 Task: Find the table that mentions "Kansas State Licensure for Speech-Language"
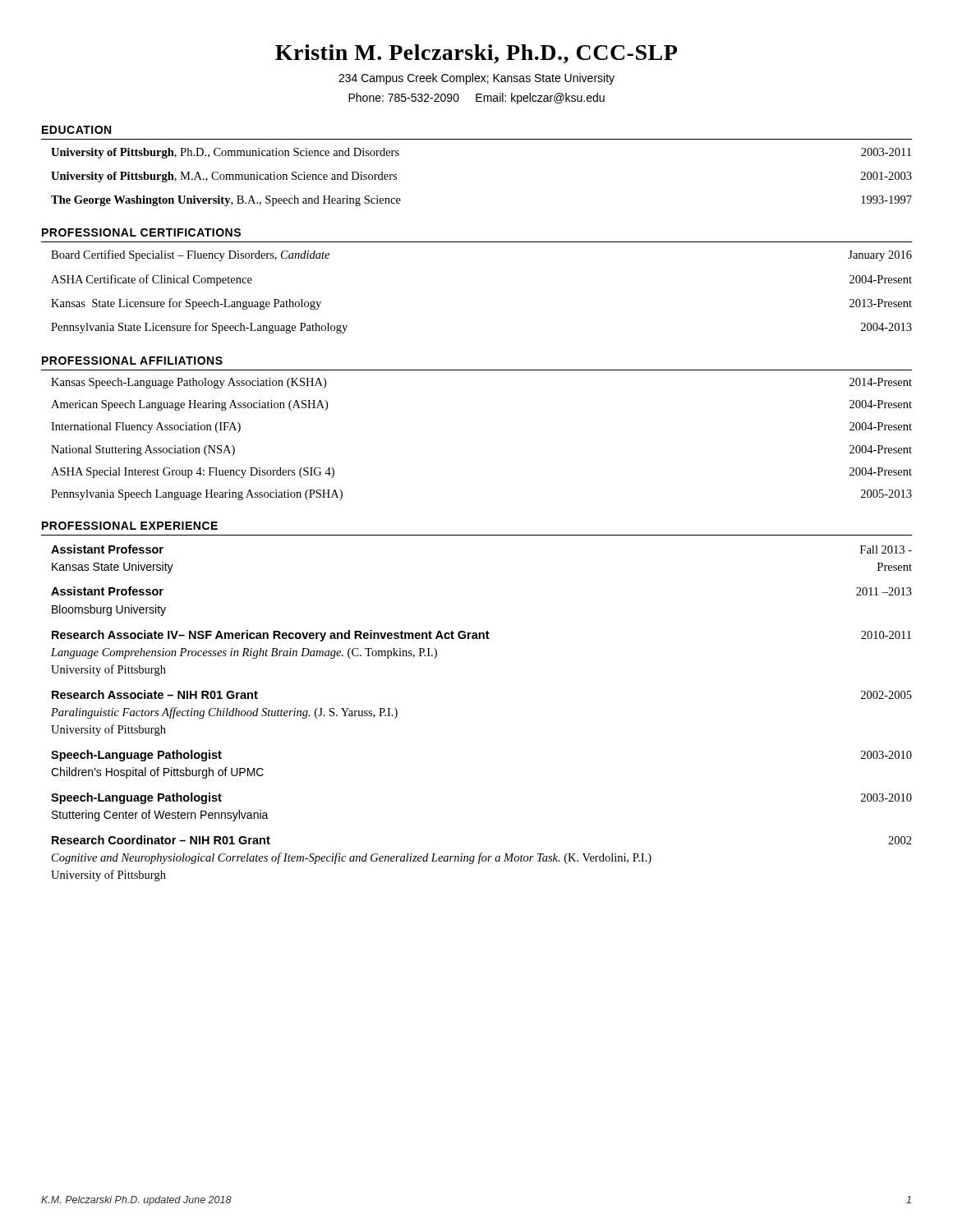[476, 291]
